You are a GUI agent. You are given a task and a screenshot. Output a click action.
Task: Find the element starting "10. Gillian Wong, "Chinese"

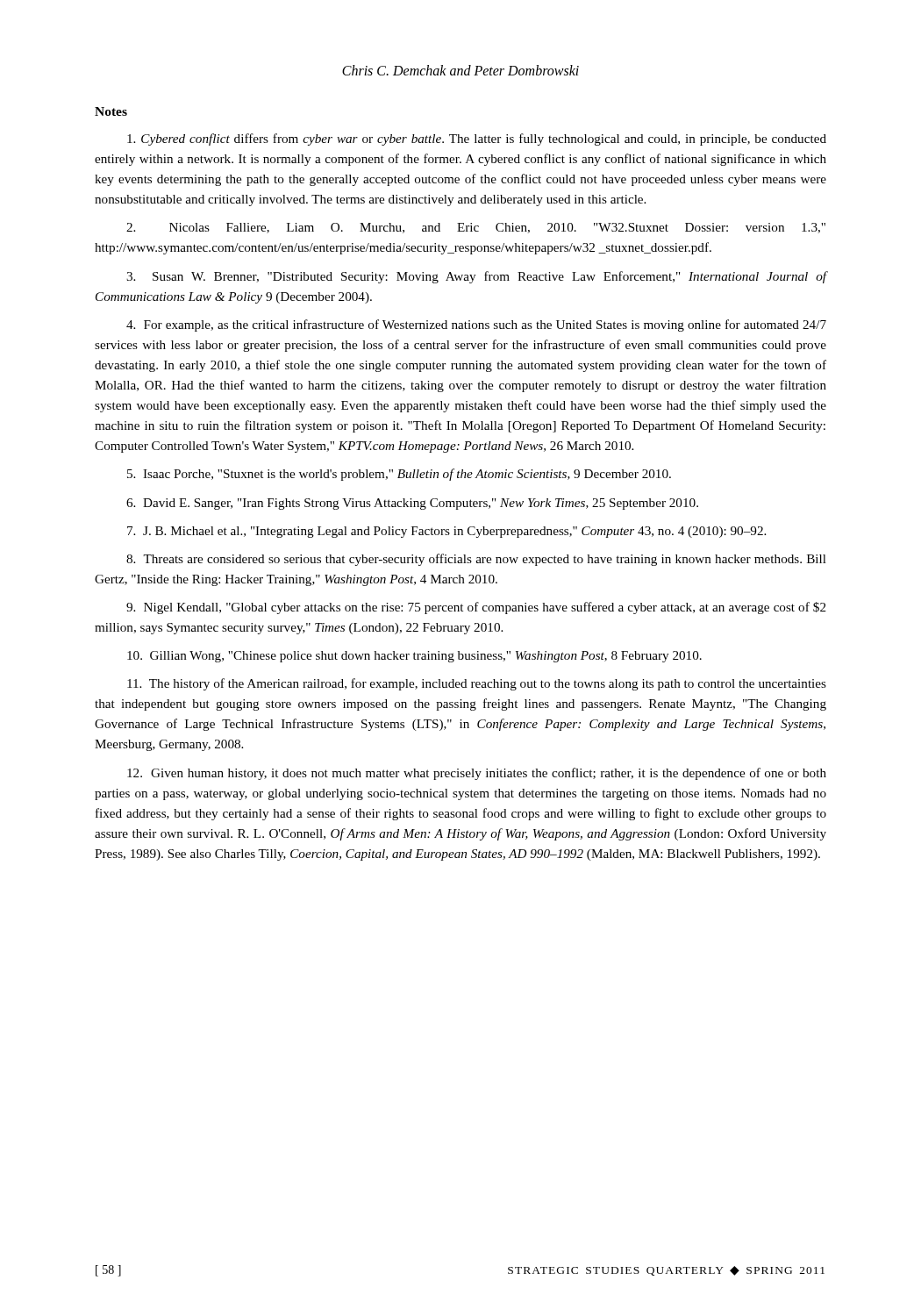click(414, 655)
